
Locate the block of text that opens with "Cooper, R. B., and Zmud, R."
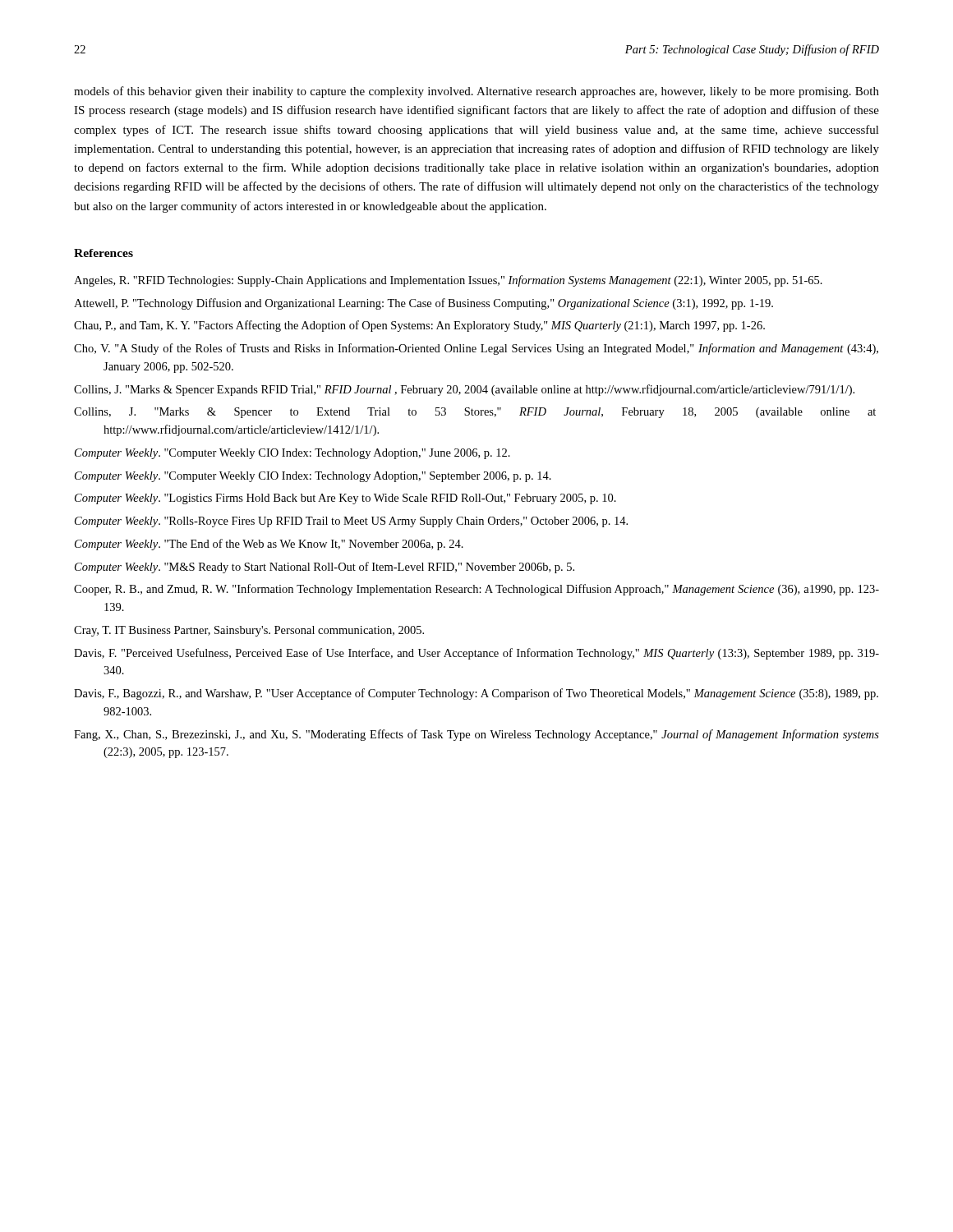476,598
